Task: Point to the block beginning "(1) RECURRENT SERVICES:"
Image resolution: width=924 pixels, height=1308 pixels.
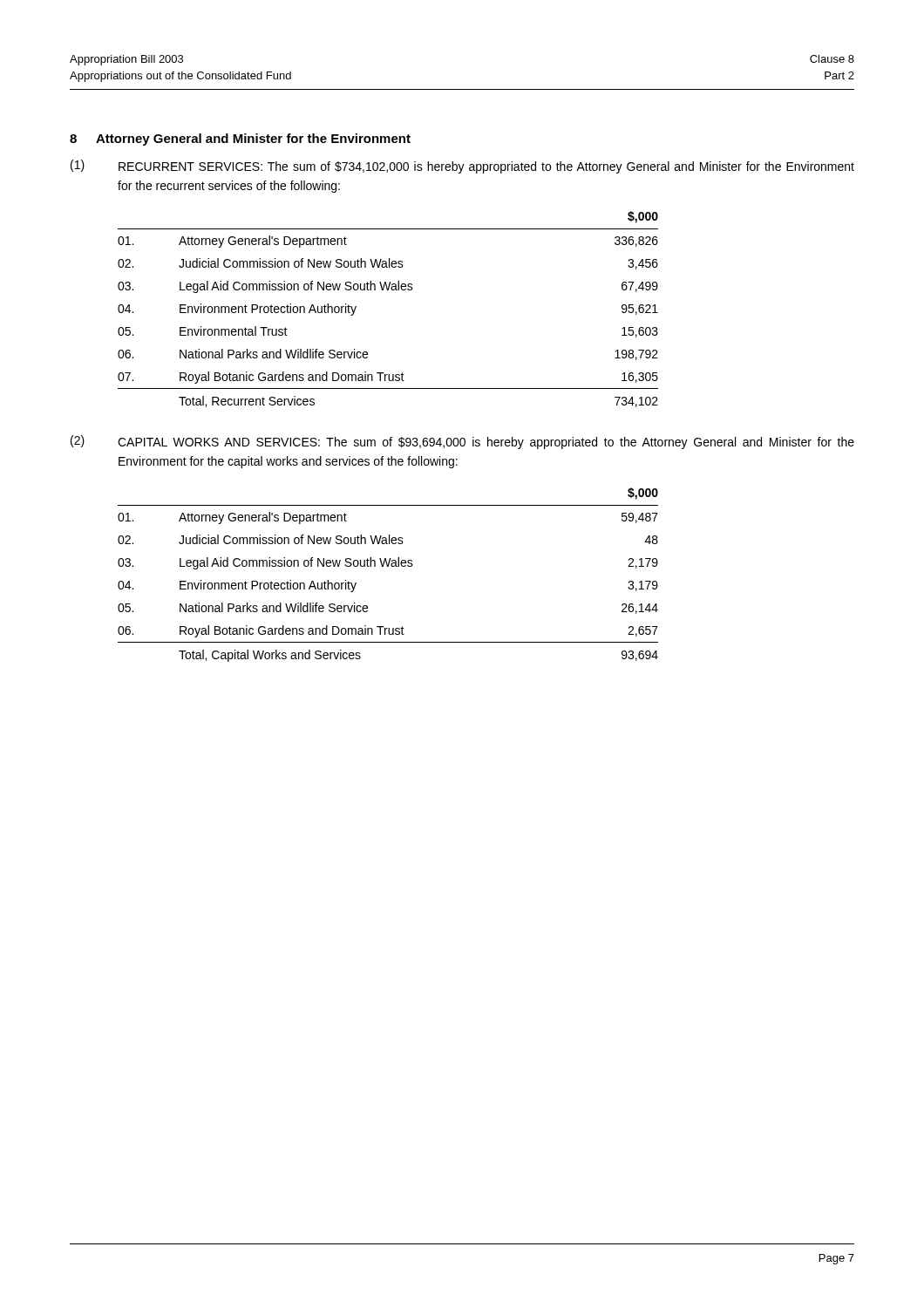Action: tap(462, 177)
